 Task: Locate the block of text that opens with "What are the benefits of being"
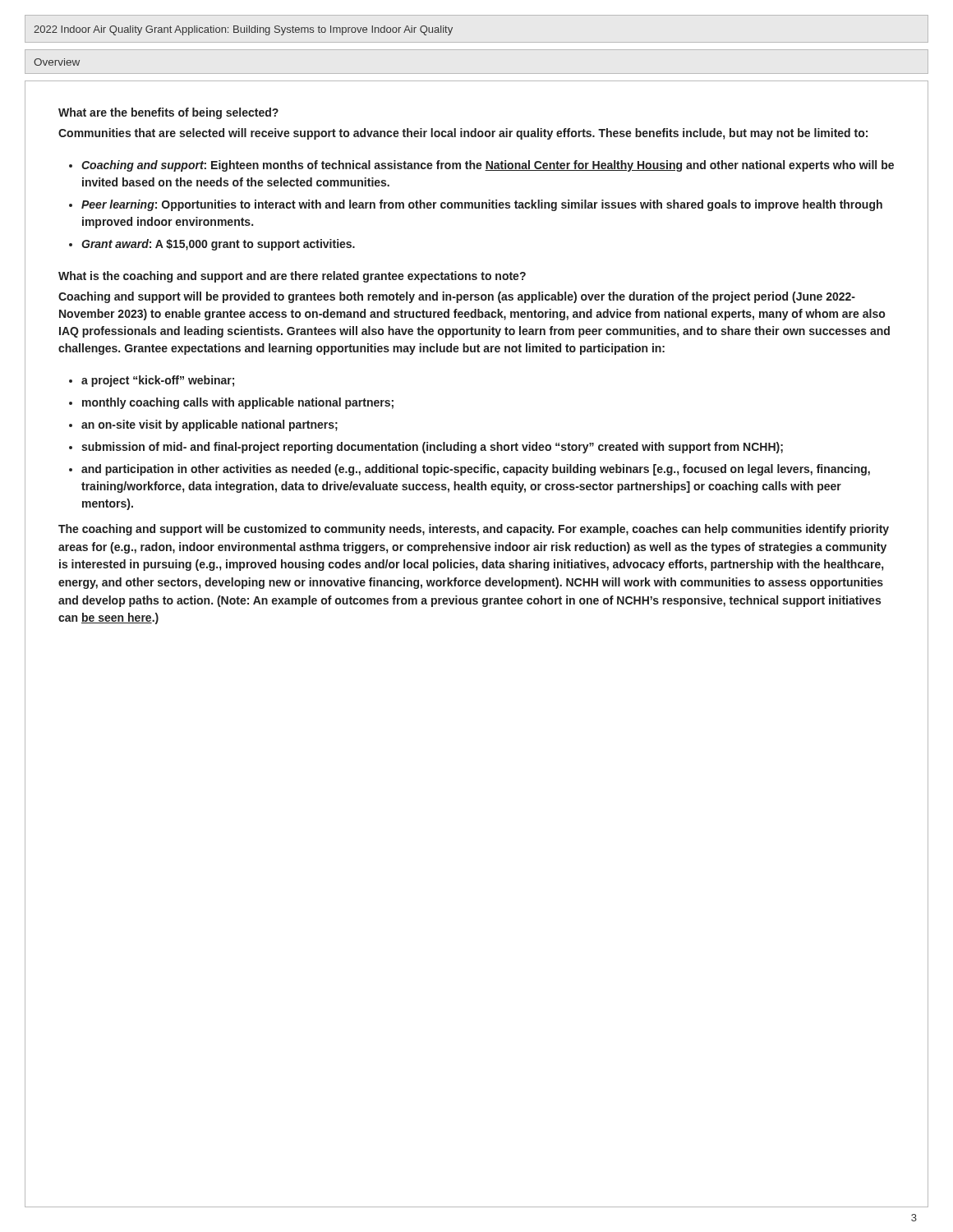tap(476, 123)
